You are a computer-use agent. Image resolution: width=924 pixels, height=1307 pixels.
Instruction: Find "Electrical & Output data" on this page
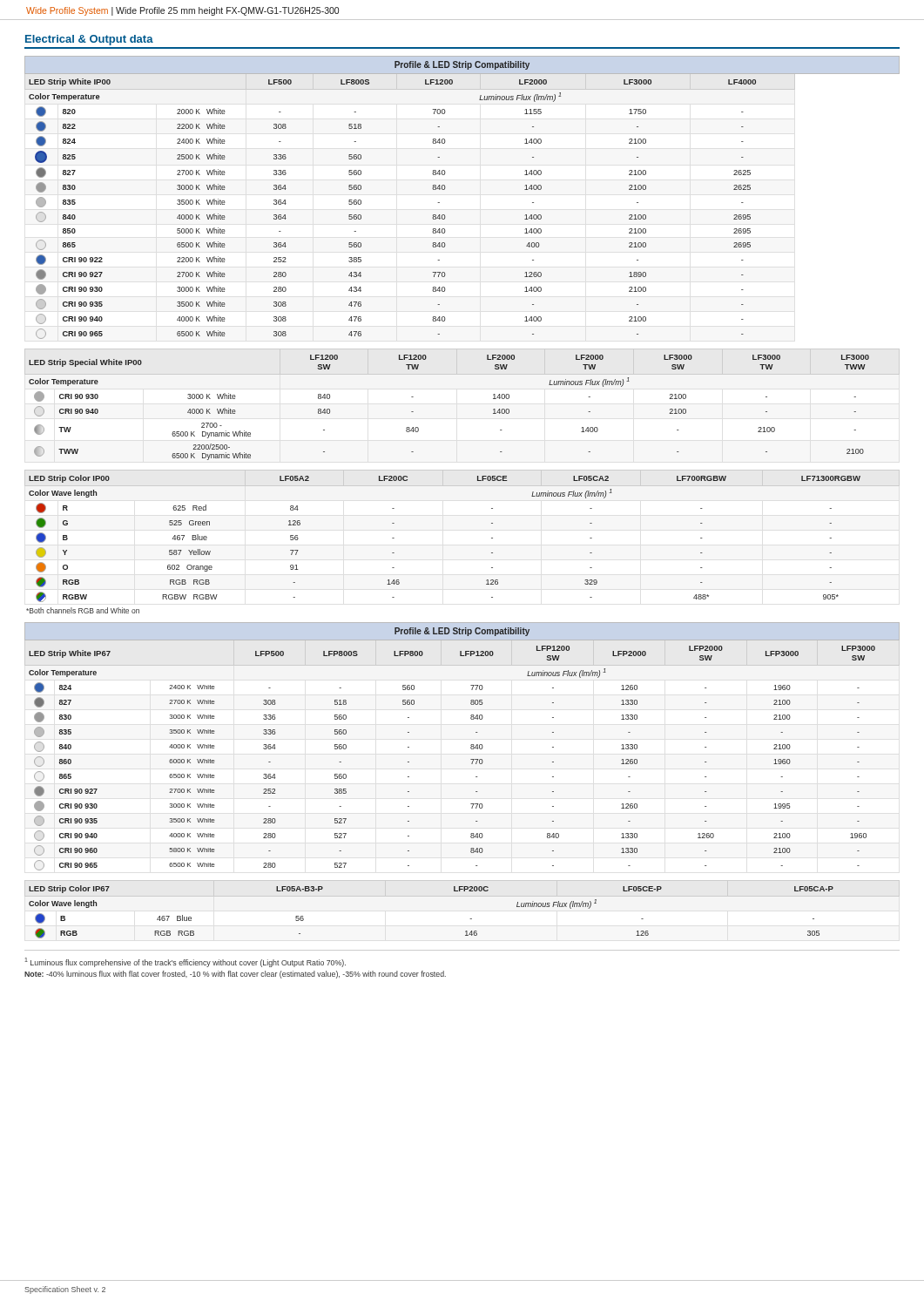point(89,39)
